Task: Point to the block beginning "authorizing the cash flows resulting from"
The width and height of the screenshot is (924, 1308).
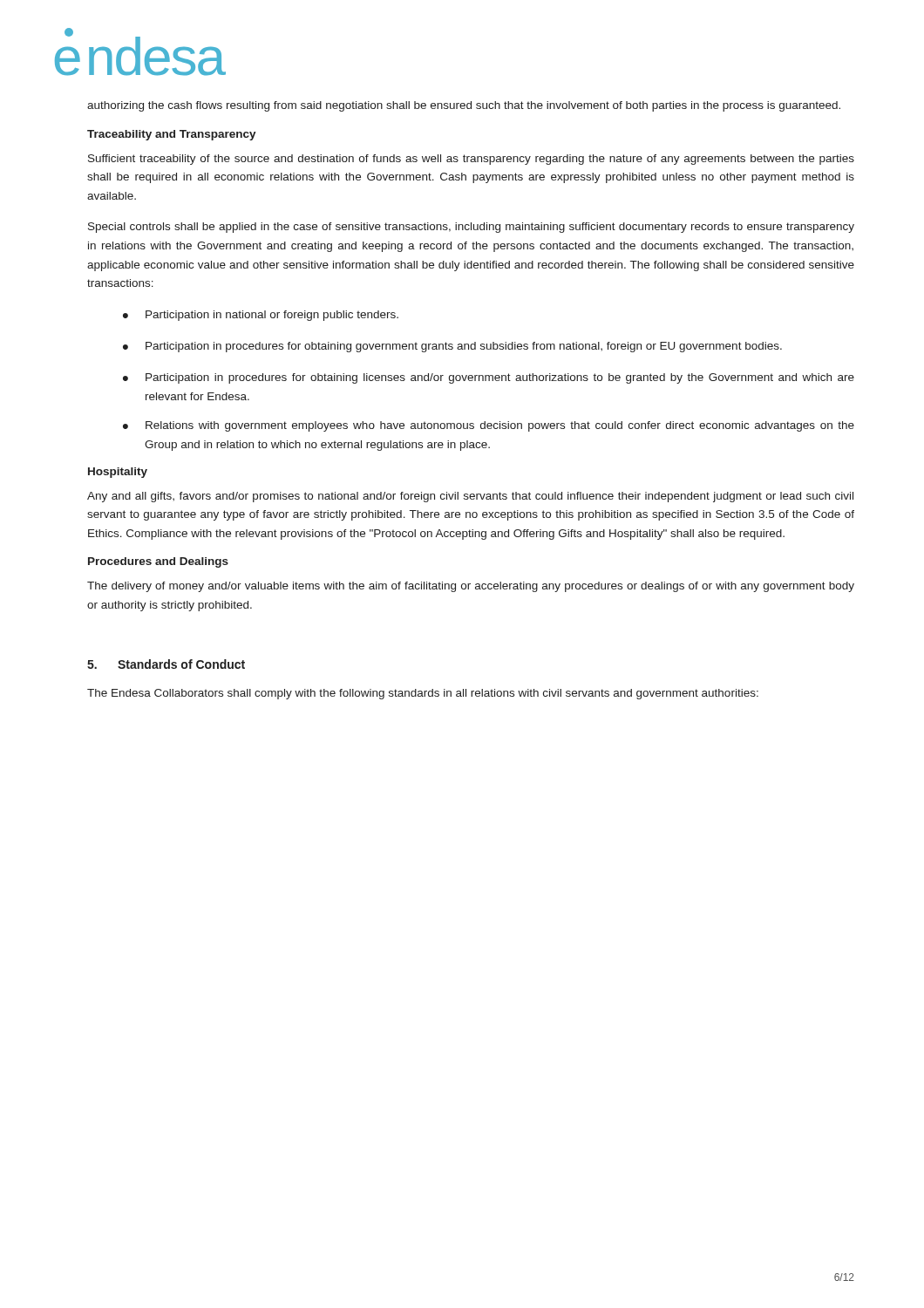Action: pos(464,105)
